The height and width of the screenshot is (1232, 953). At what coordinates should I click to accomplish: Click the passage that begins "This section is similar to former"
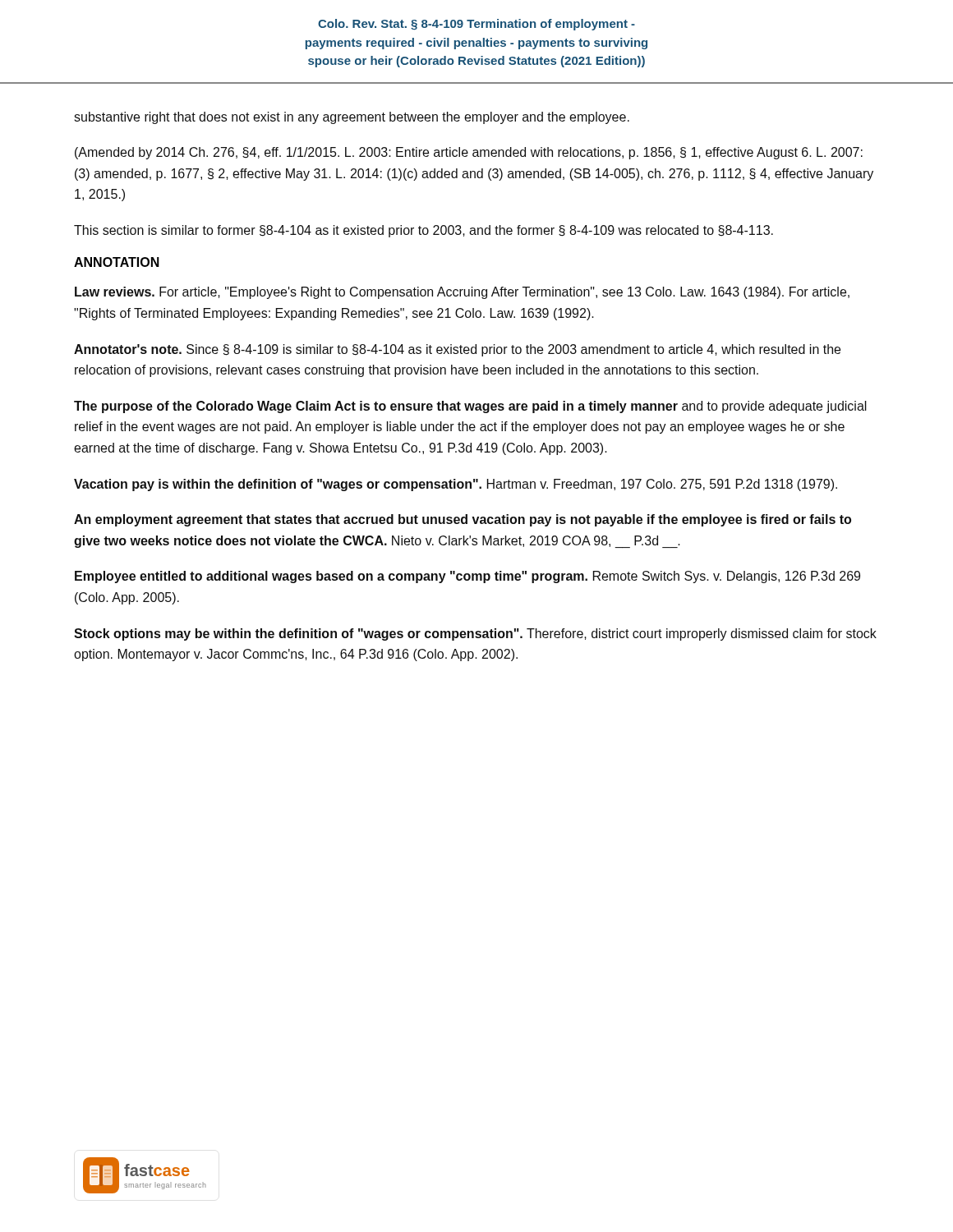[x=424, y=230]
